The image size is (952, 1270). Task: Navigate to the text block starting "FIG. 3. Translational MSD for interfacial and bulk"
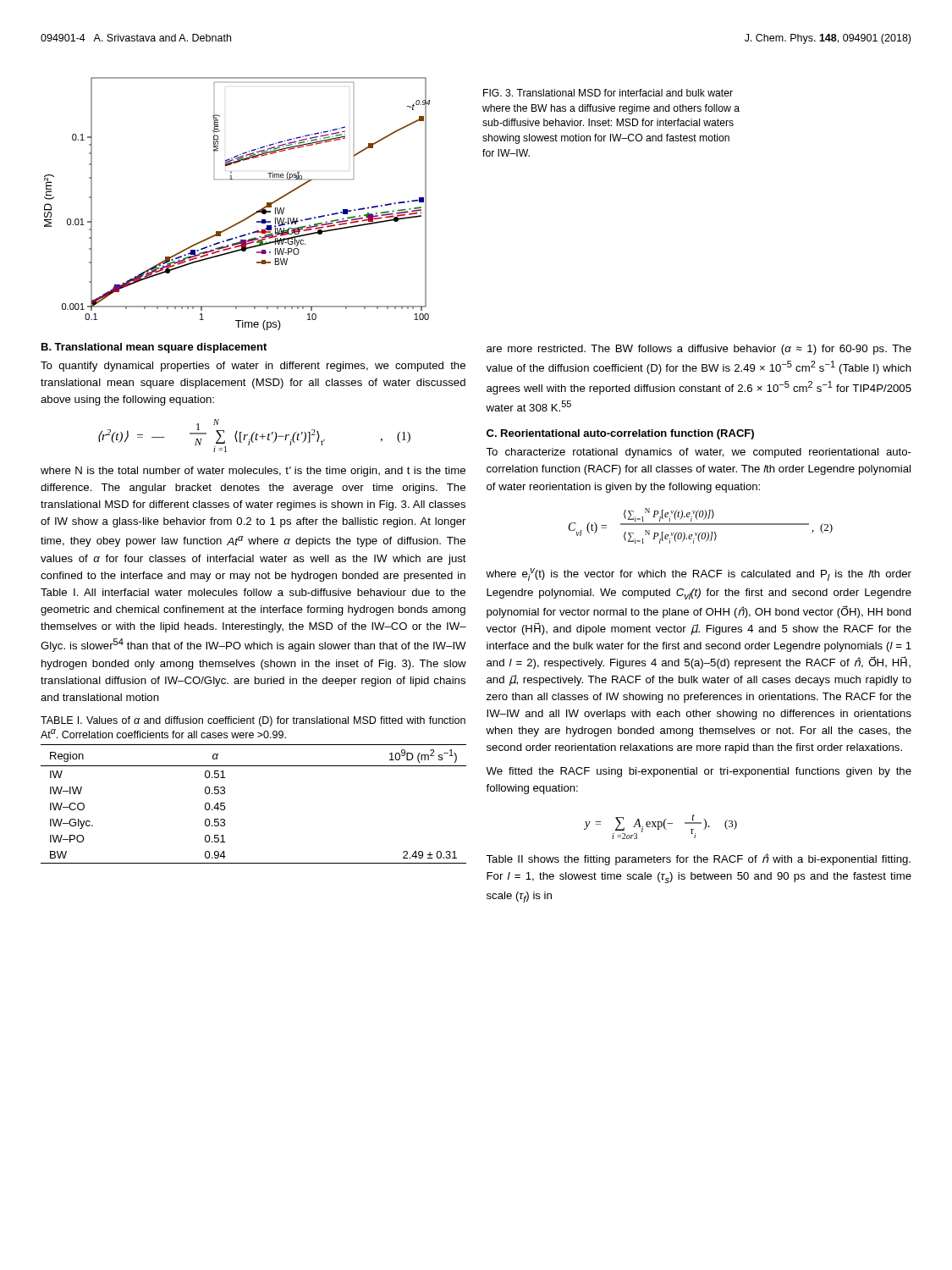coord(611,123)
